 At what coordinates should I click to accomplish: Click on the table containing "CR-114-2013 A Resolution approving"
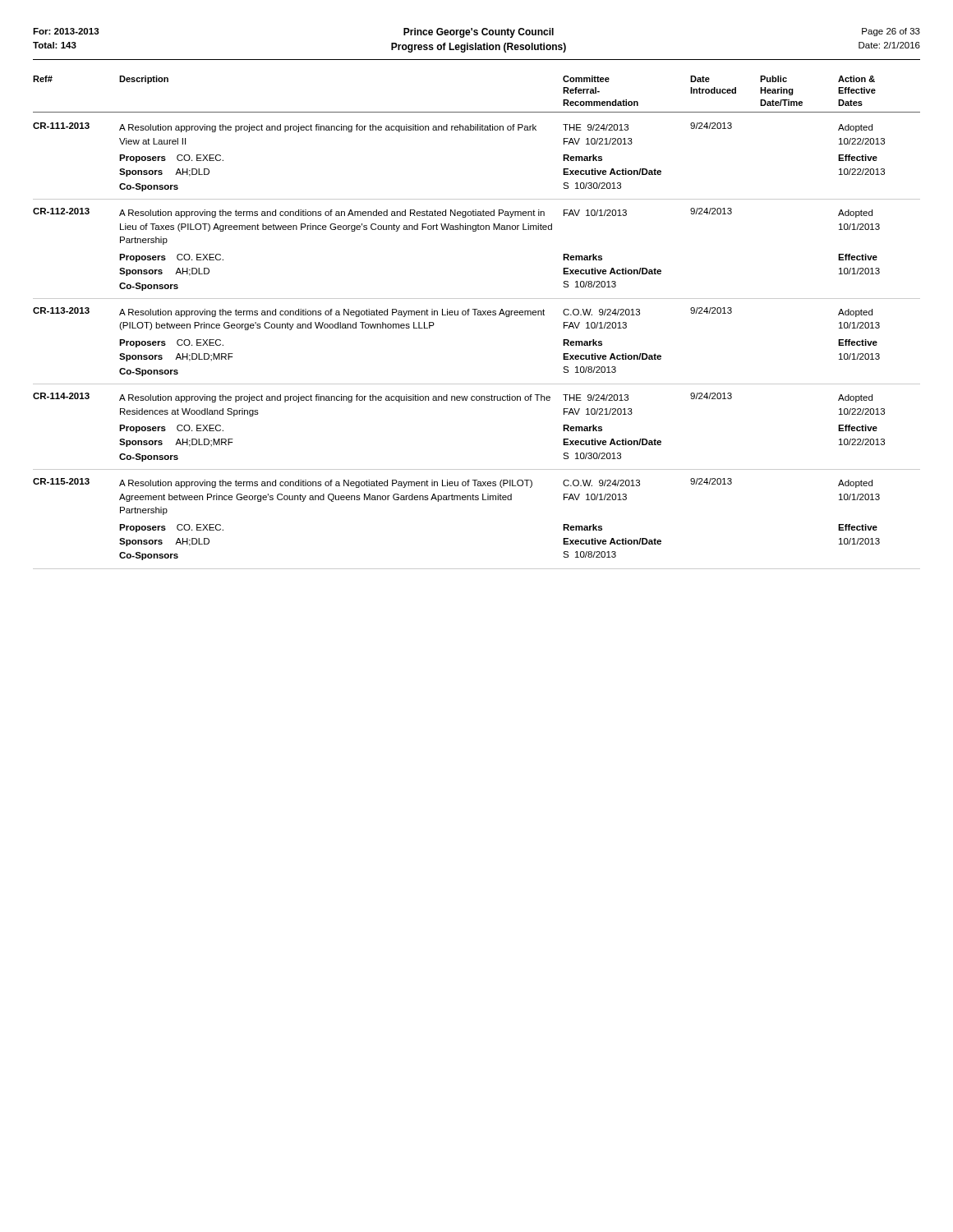pos(476,427)
